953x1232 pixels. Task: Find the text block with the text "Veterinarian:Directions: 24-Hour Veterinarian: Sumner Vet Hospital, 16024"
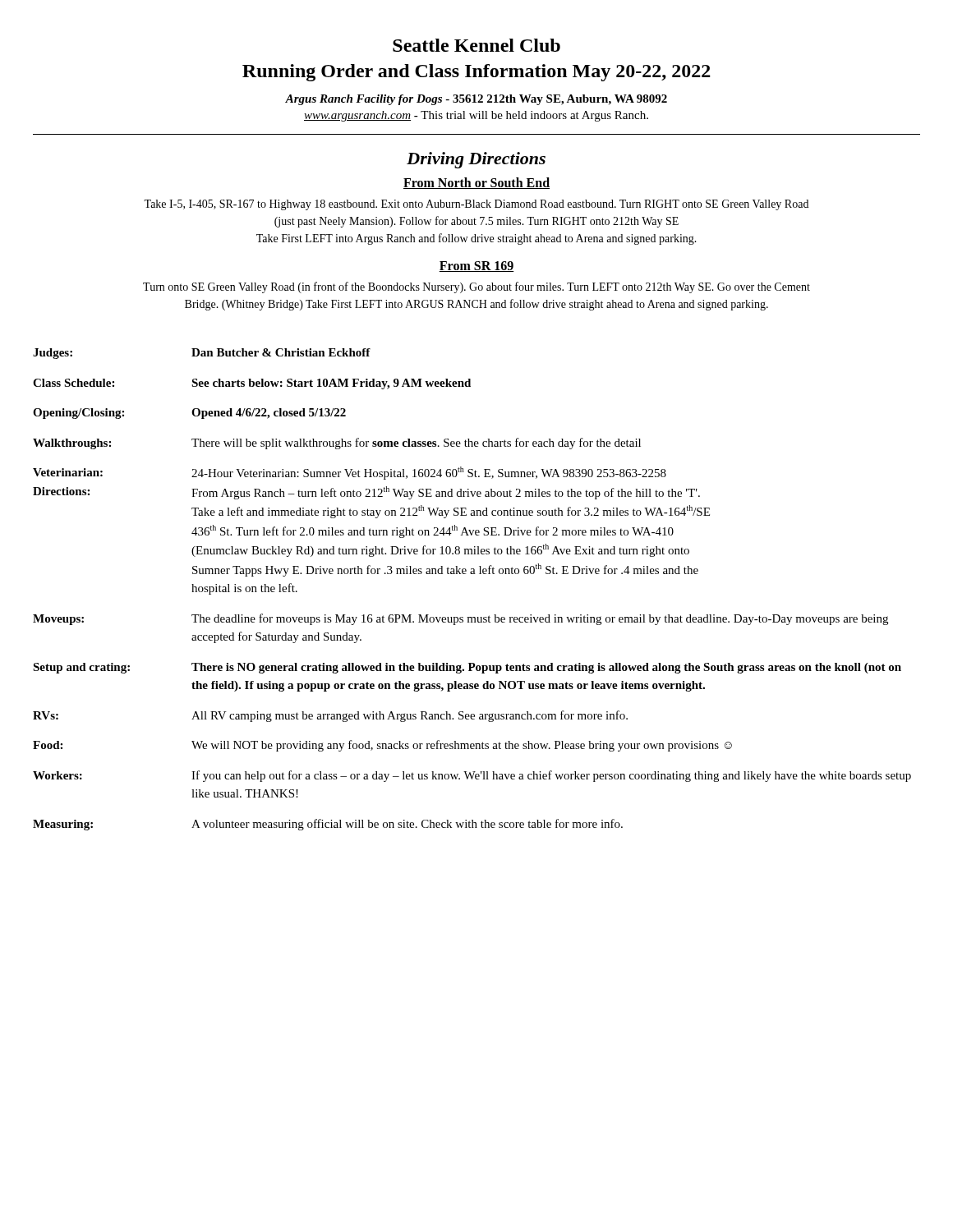[x=476, y=531]
